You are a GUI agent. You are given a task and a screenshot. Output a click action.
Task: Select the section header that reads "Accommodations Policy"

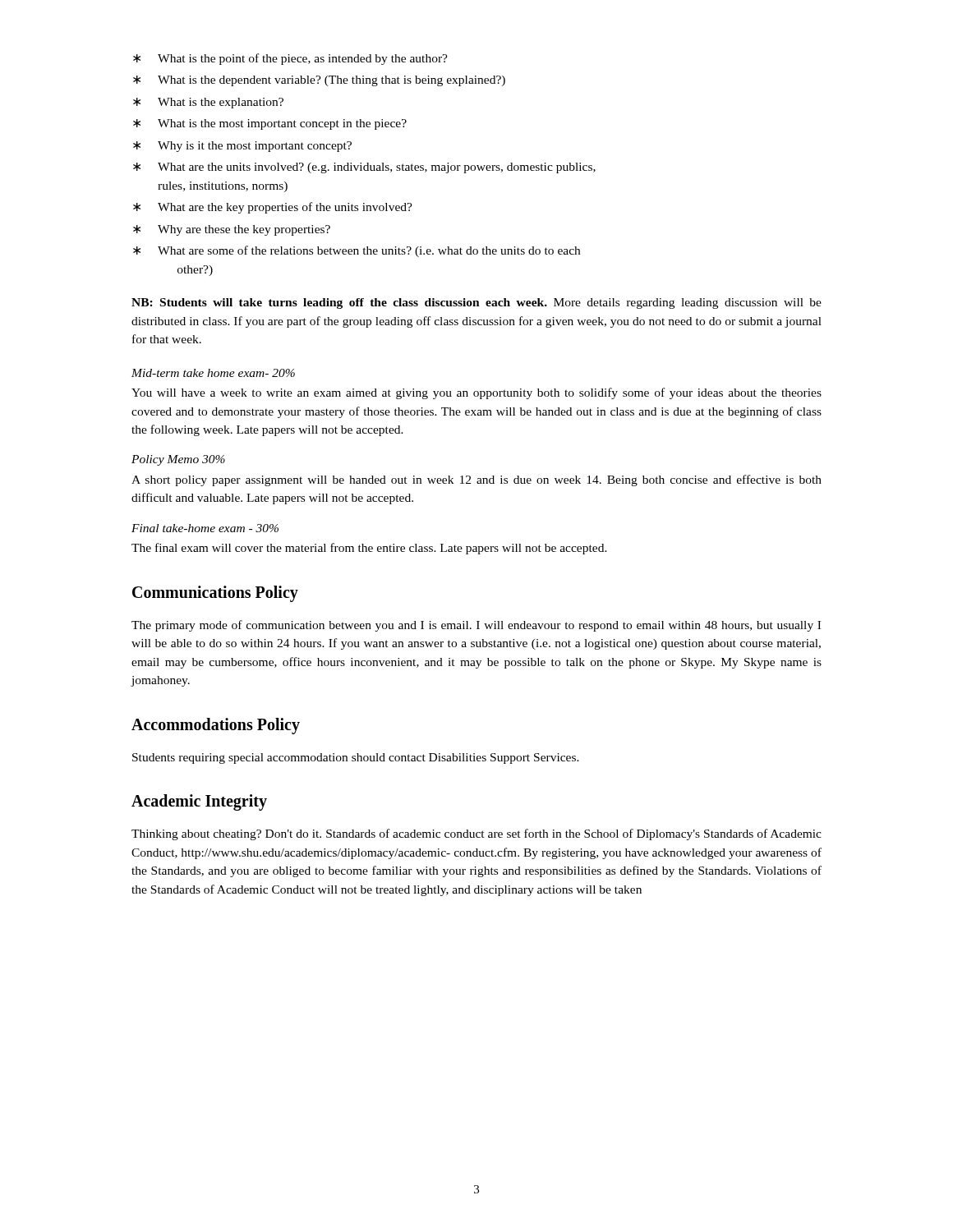click(x=216, y=724)
